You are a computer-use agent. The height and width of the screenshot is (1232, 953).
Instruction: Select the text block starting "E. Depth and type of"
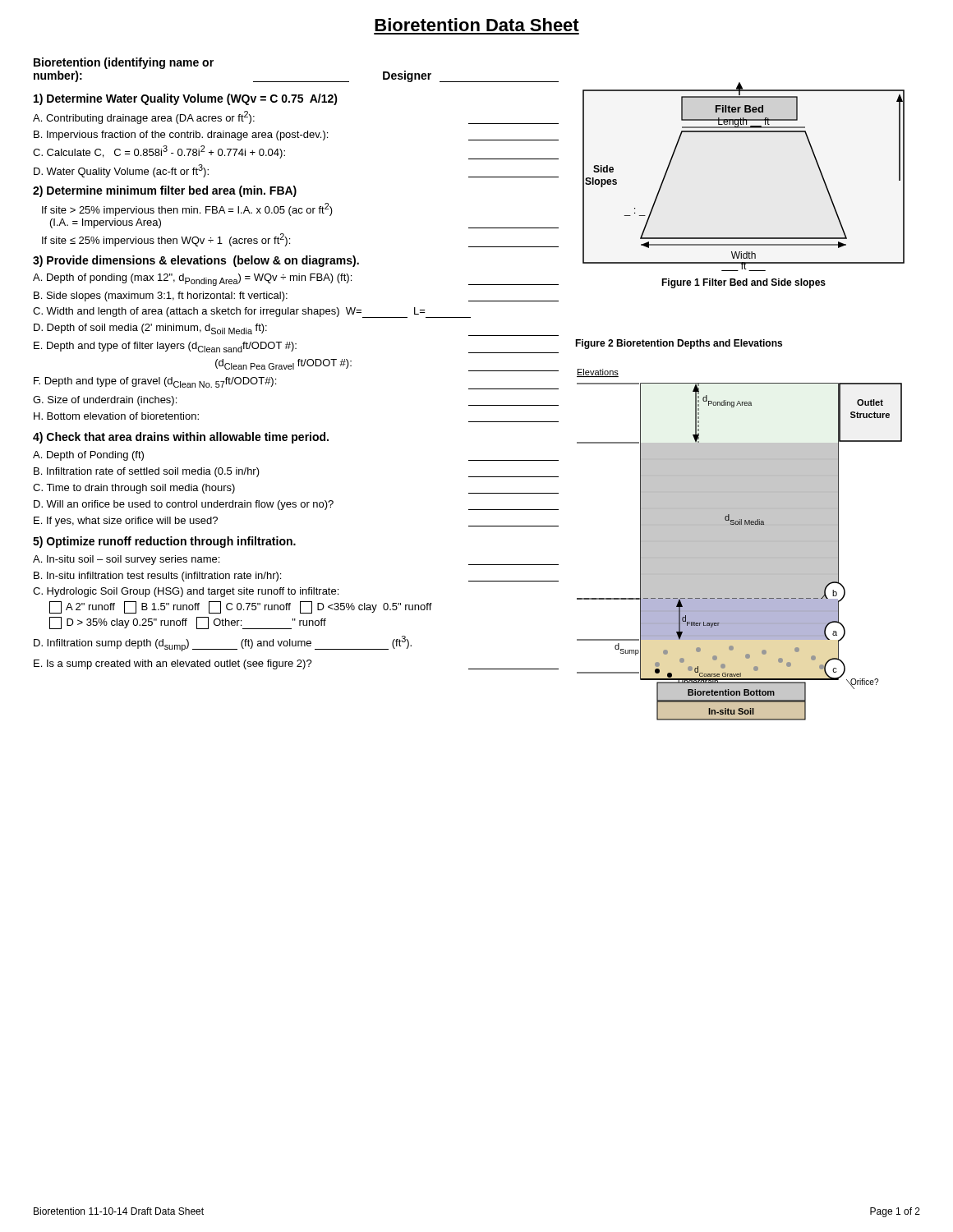click(x=296, y=346)
